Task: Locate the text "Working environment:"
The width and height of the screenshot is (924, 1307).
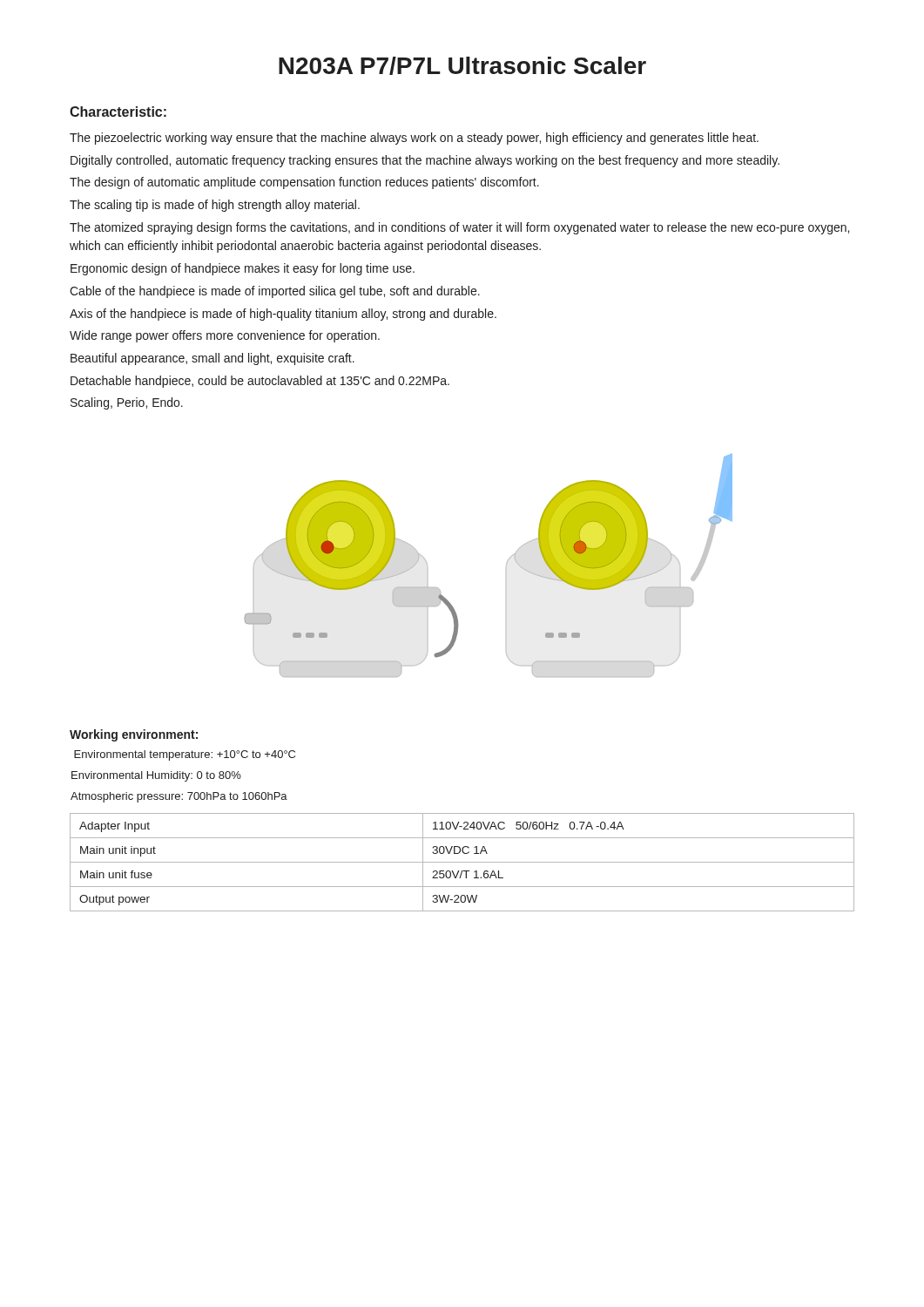Action: [x=134, y=734]
